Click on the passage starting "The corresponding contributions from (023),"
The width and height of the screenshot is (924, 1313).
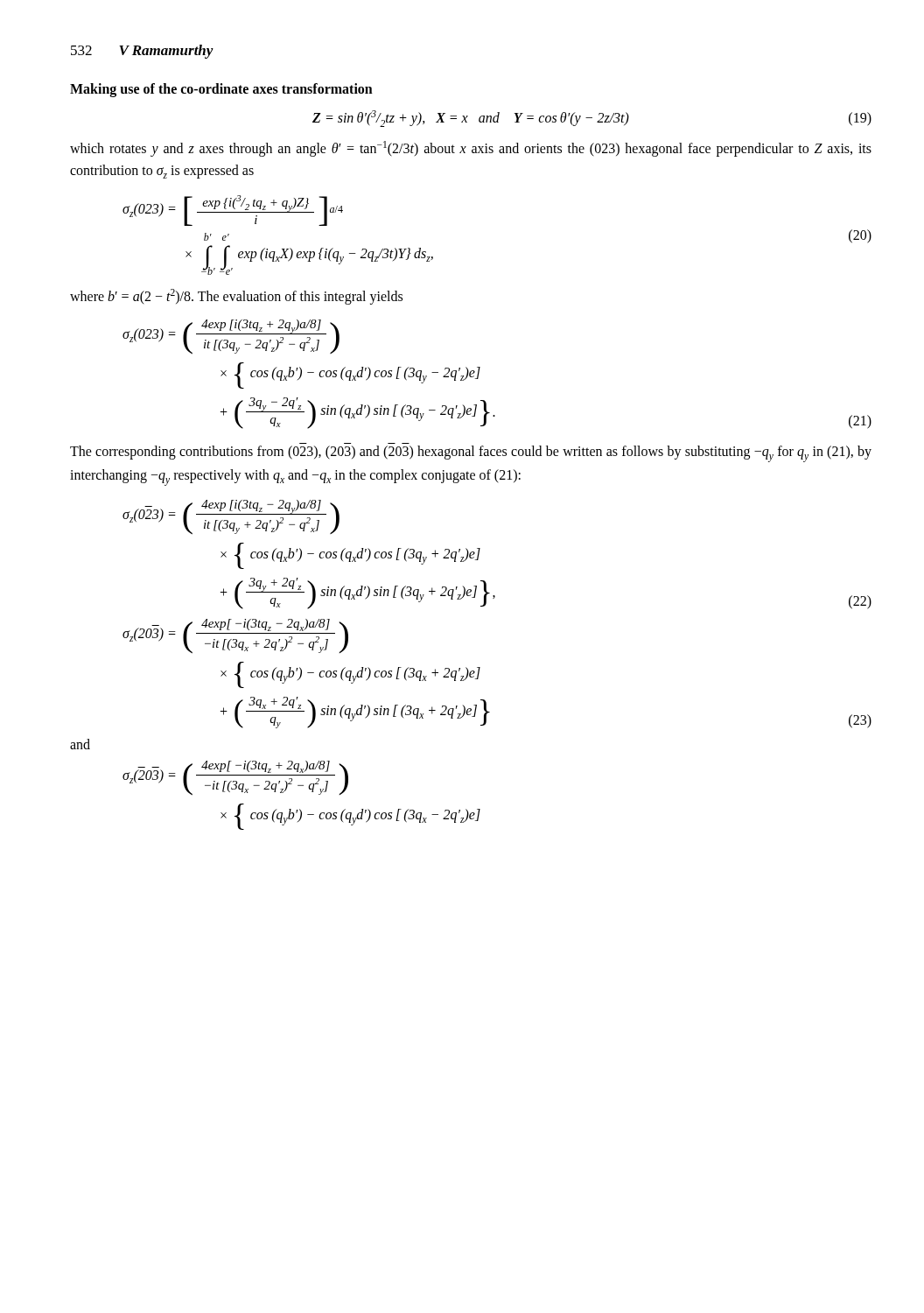(471, 464)
